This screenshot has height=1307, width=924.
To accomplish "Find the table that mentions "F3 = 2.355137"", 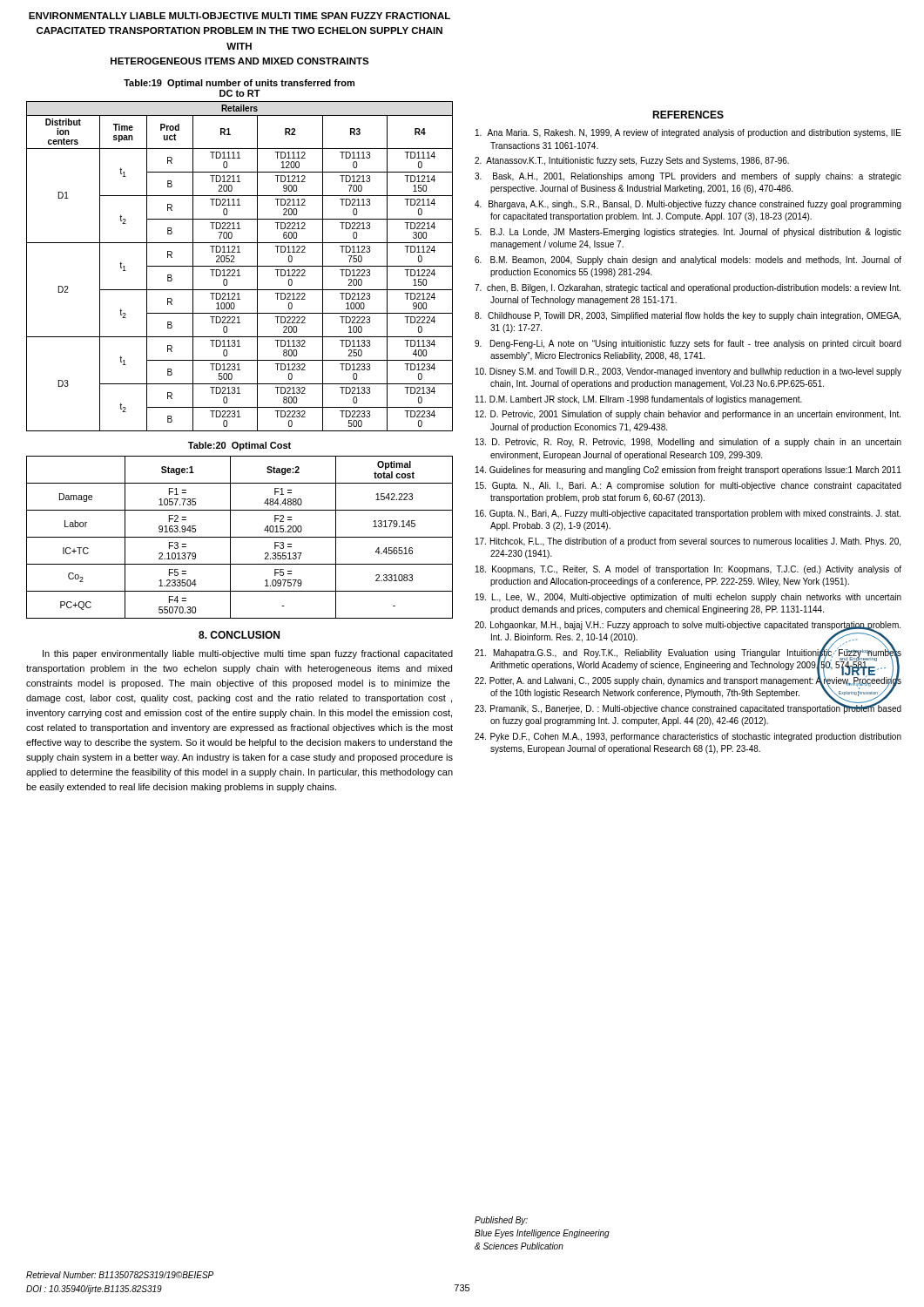I will [x=240, y=537].
